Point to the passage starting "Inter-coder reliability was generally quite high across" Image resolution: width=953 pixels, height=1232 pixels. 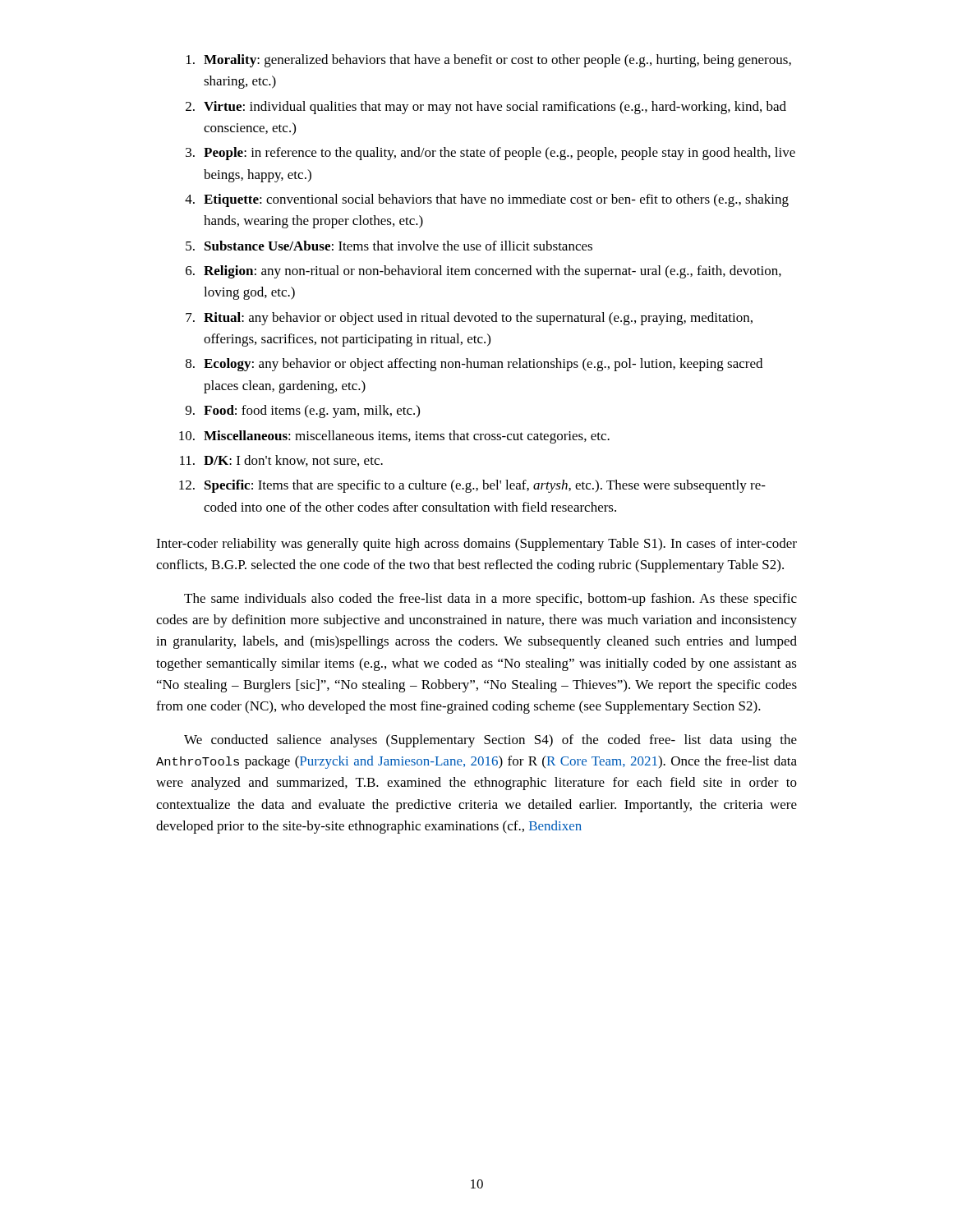click(476, 554)
